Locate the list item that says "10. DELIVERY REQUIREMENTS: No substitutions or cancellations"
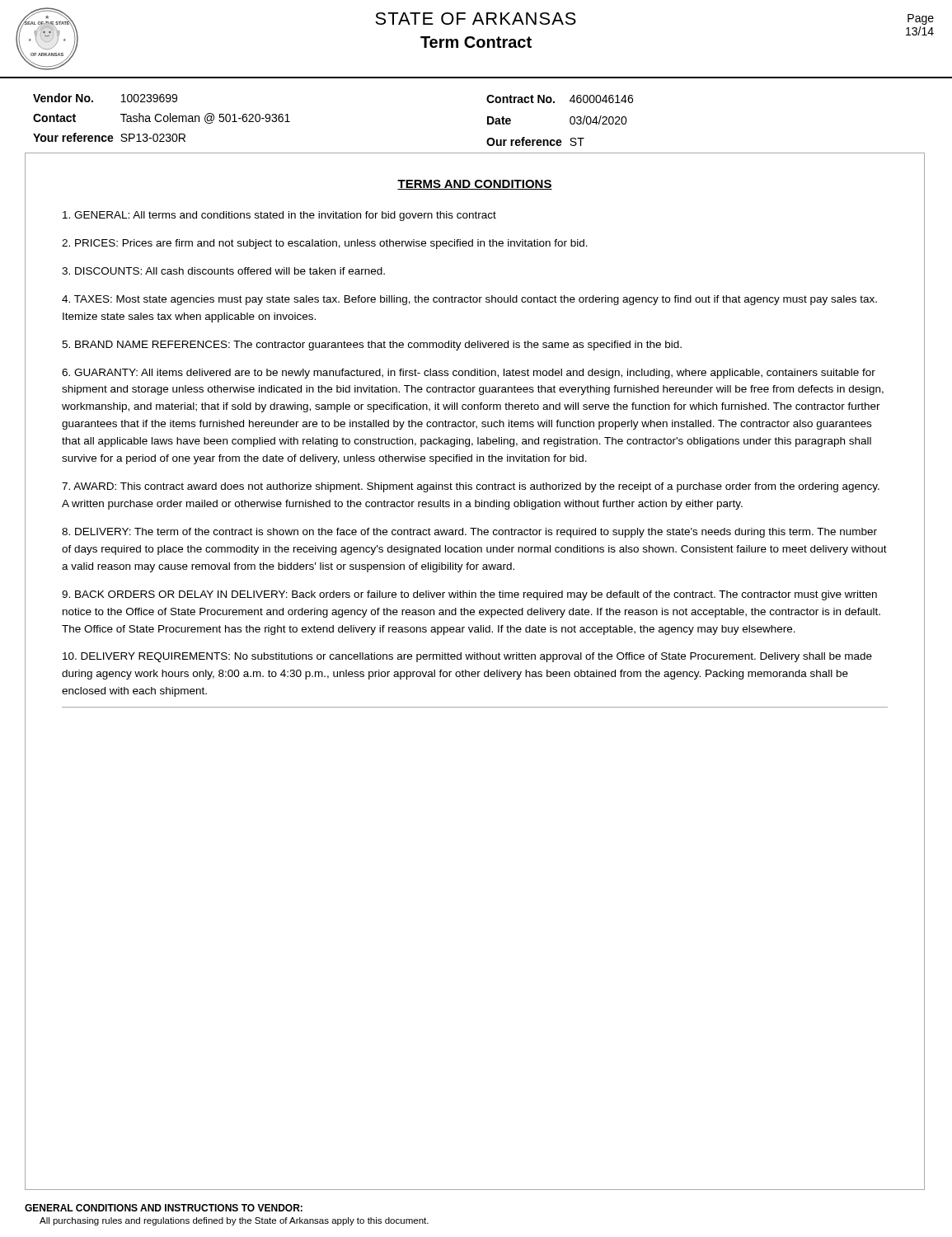 pyautogui.click(x=467, y=674)
